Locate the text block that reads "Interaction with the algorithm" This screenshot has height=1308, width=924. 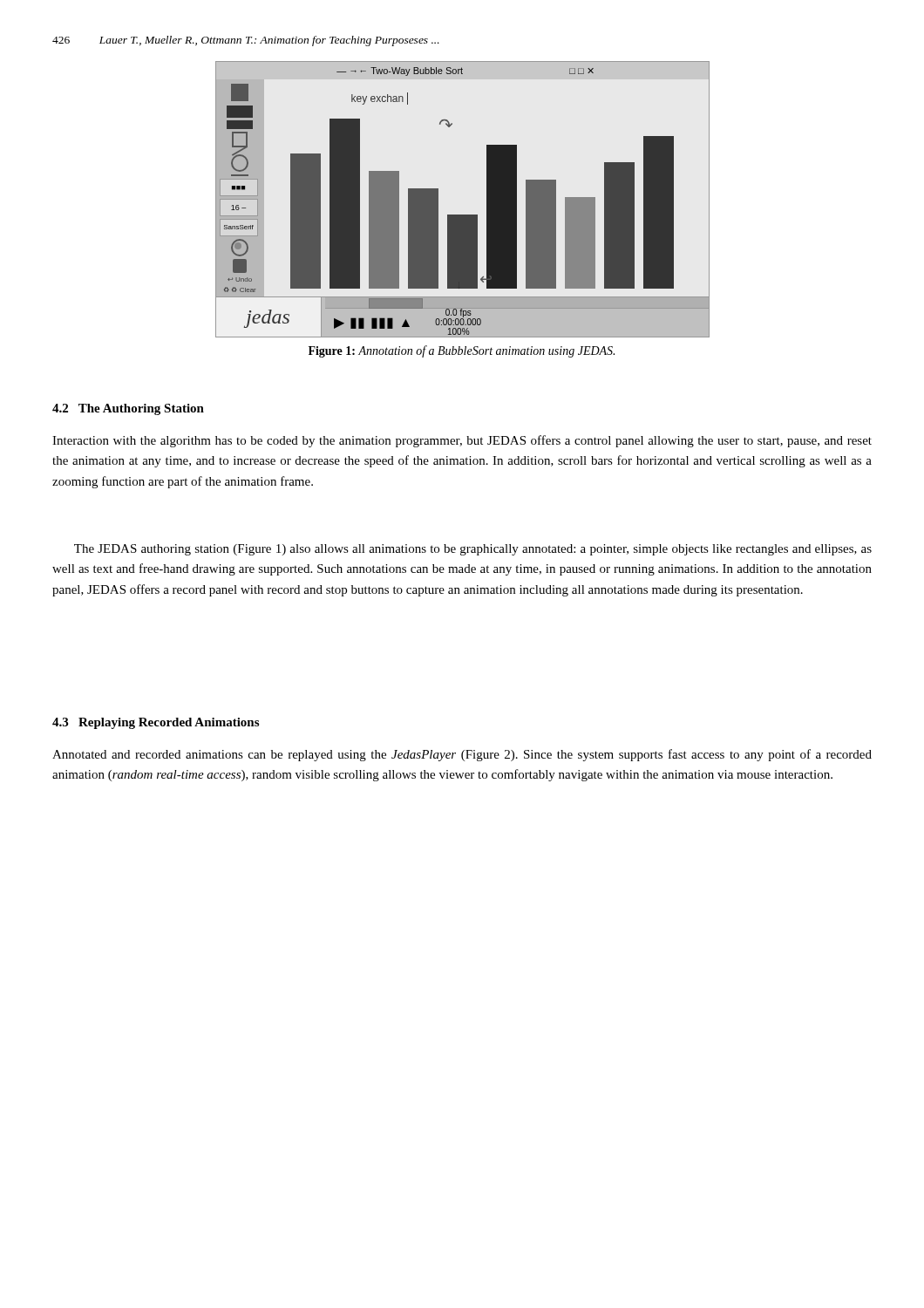[462, 461]
